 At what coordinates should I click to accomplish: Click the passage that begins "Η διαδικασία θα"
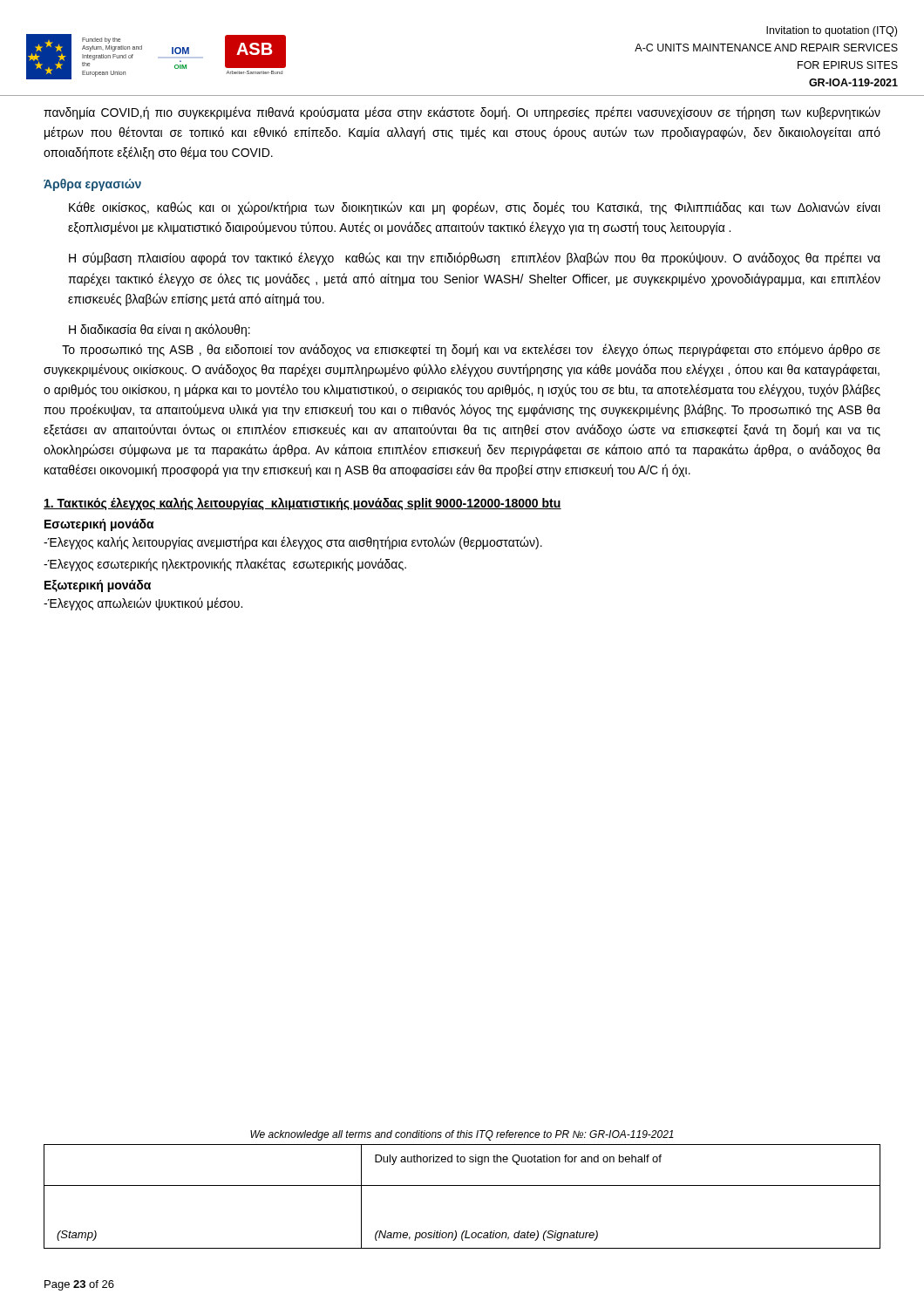(462, 400)
